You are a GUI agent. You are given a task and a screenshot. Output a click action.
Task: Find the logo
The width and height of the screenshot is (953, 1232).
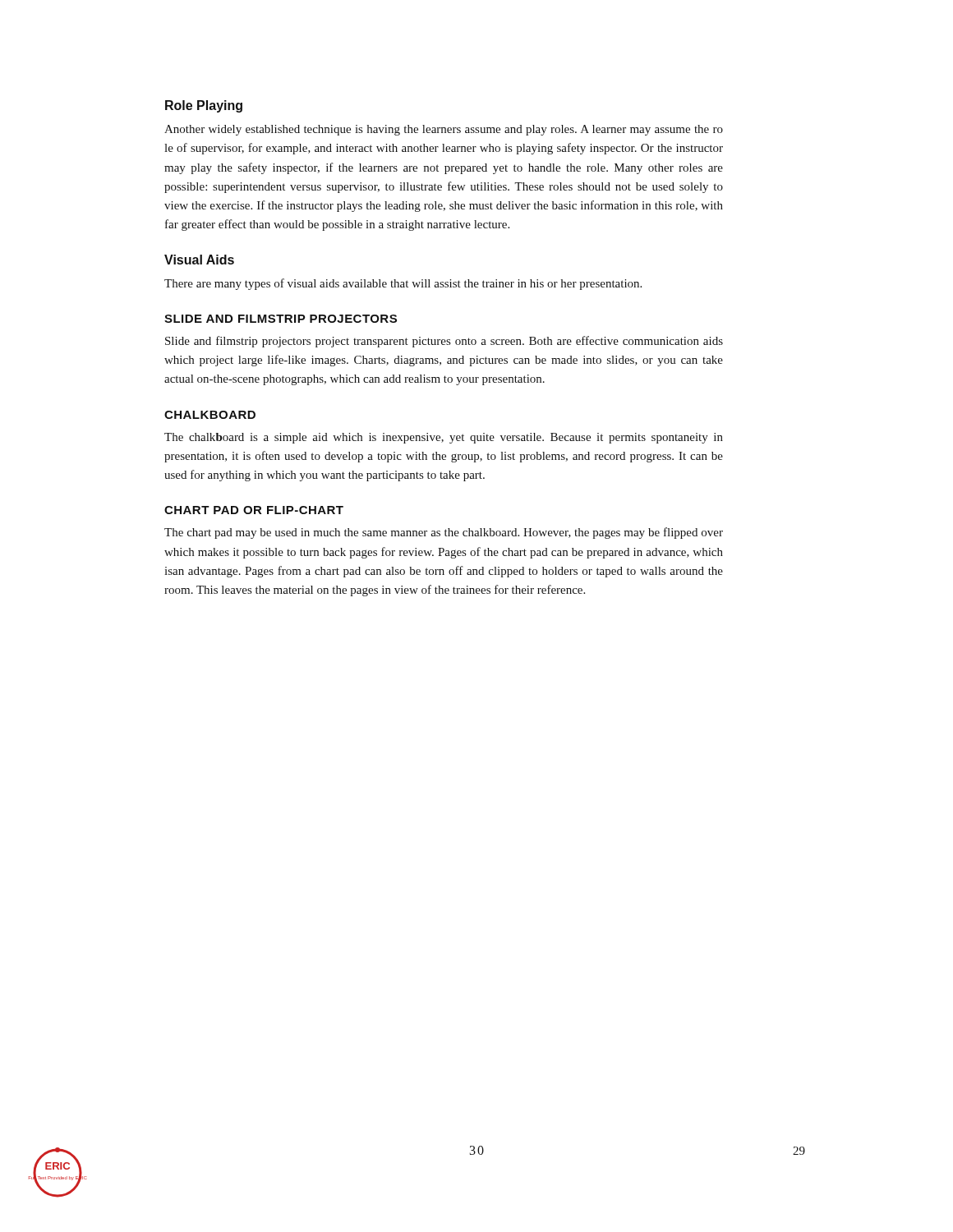[58, 1175]
